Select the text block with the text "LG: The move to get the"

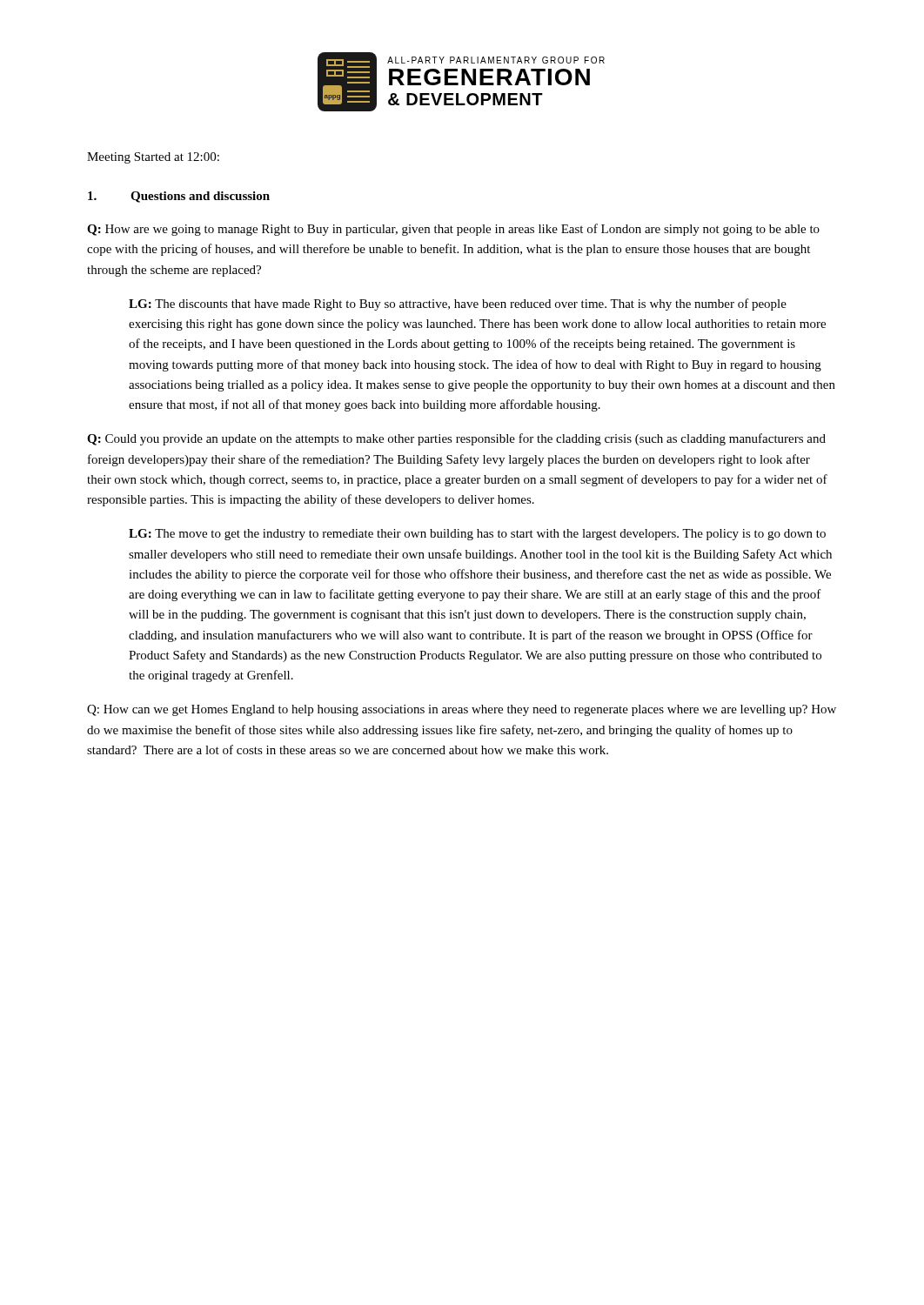[x=481, y=604]
